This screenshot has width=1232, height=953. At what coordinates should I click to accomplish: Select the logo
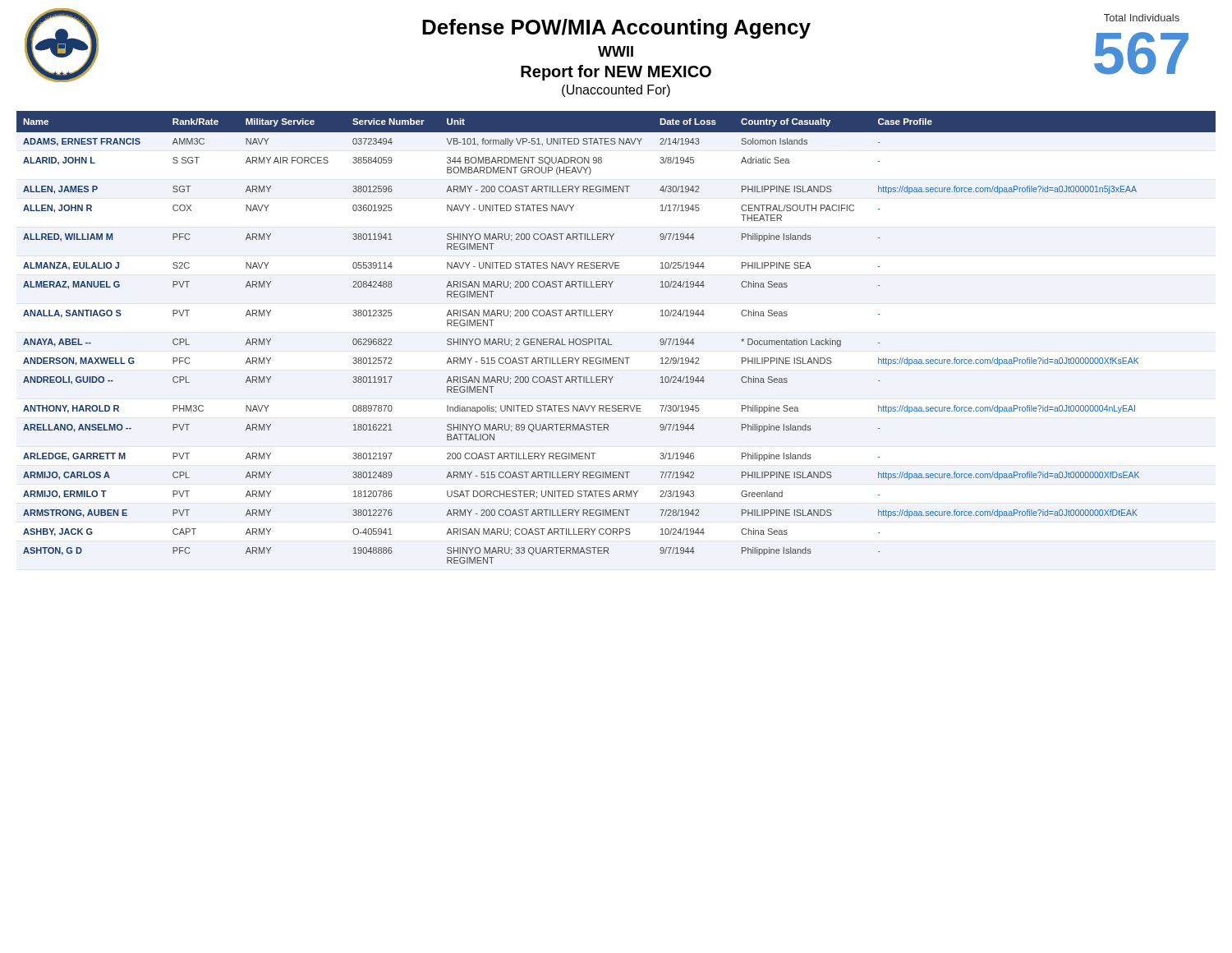(x=62, y=45)
